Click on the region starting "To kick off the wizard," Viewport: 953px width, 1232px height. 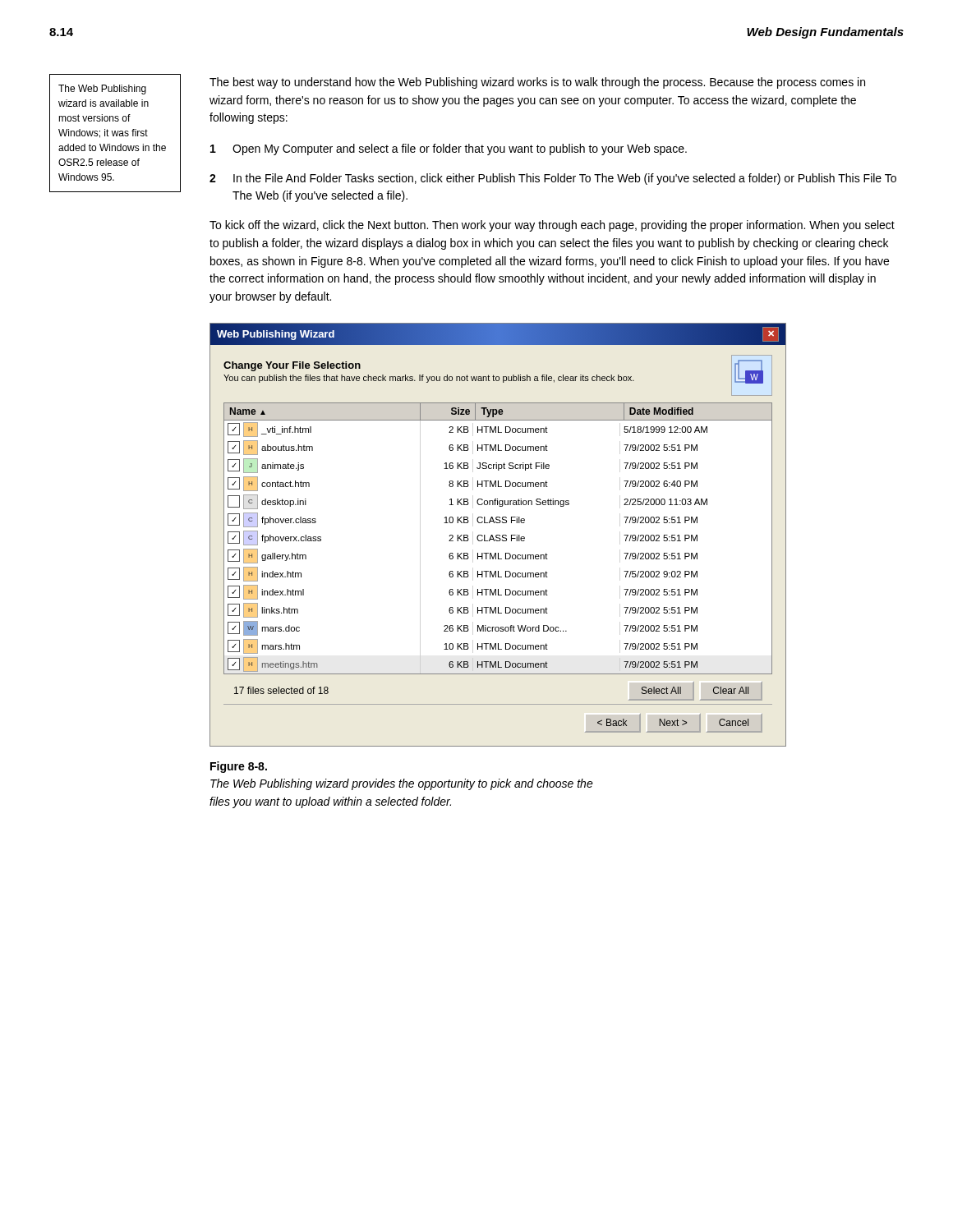click(555, 261)
